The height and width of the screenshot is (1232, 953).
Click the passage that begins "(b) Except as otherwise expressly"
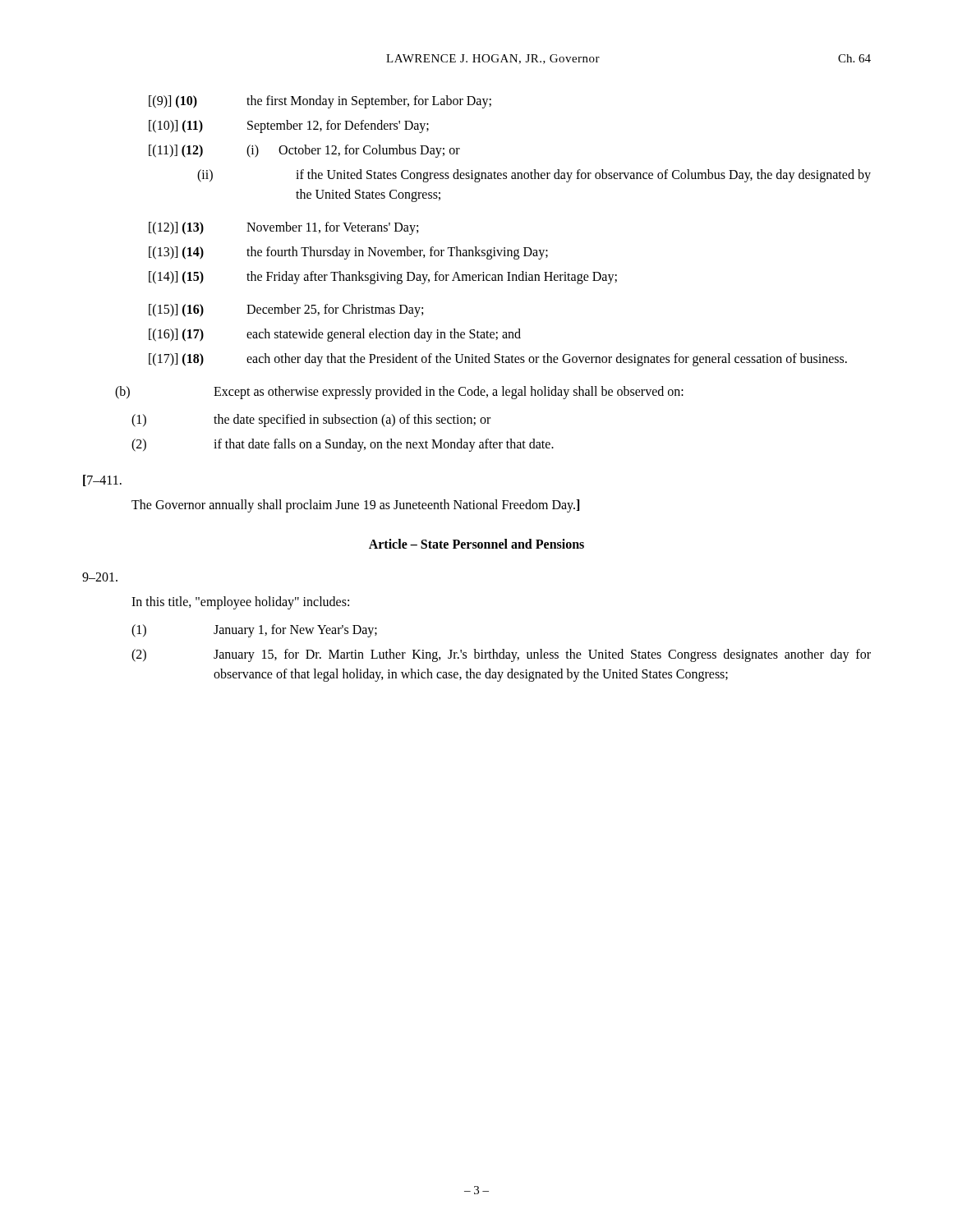476,391
